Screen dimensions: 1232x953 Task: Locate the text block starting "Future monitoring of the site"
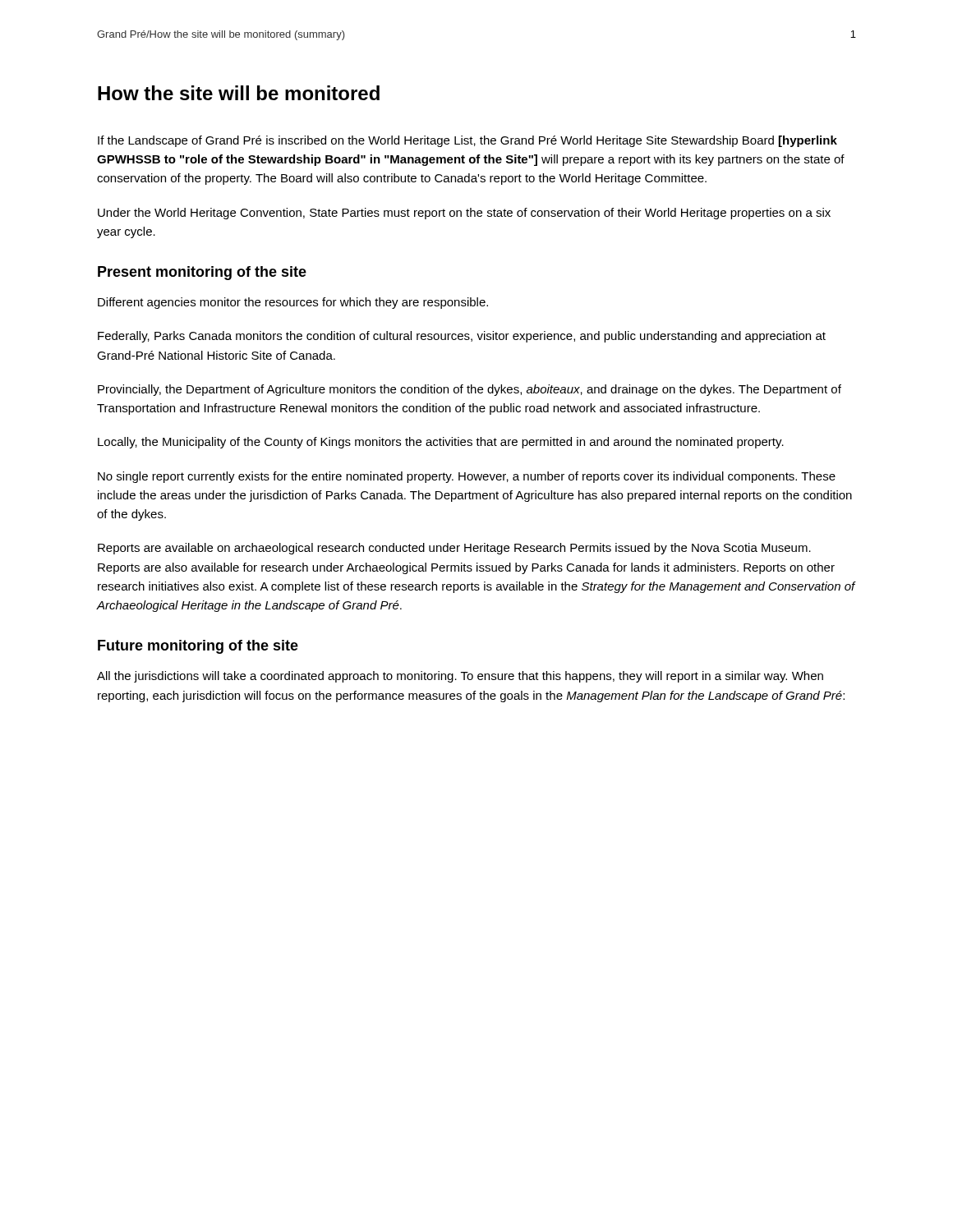pyautogui.click(x=198, y=646)
